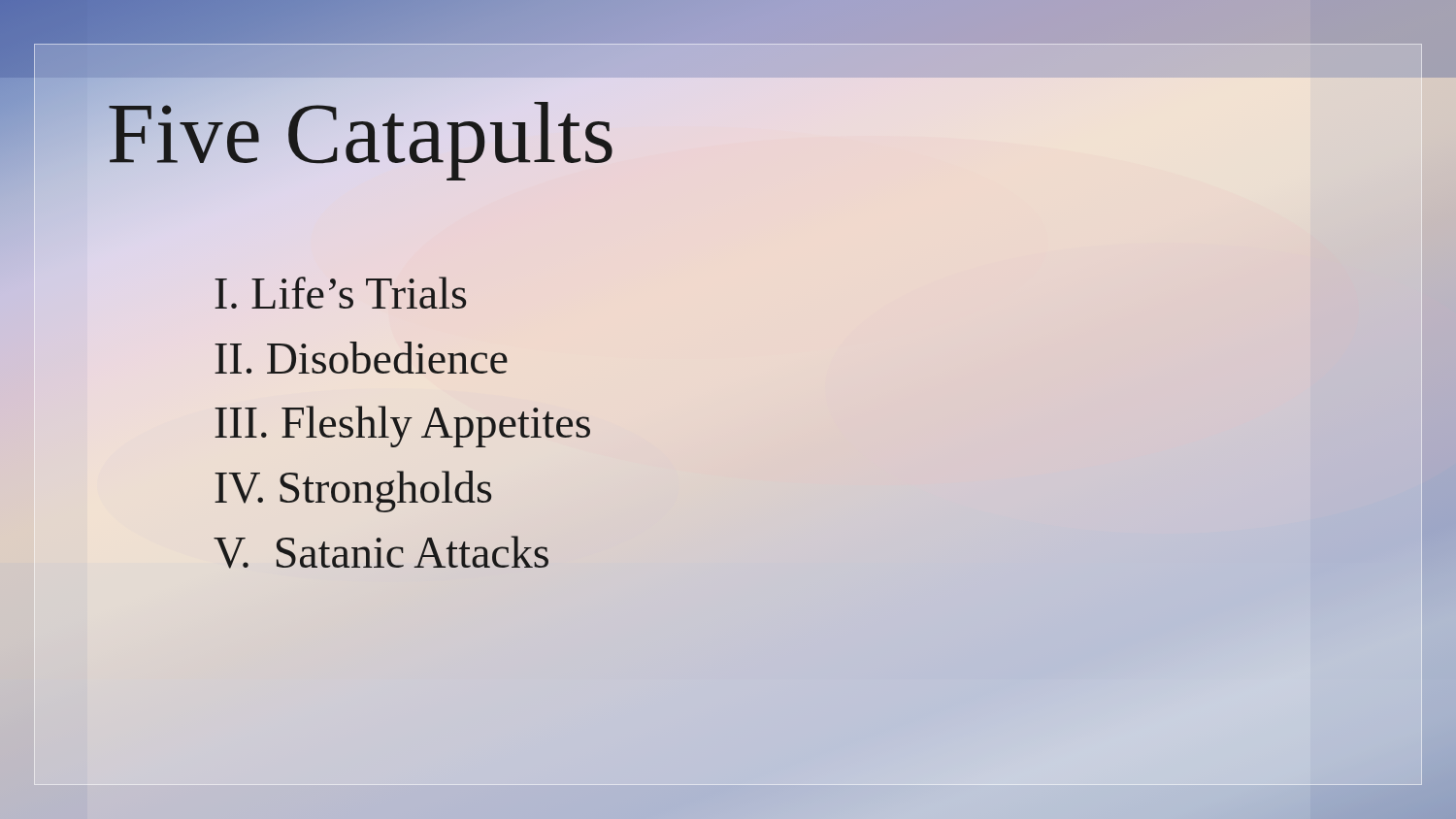Screen dimensions: 819x1456
Task: Find the element starting "I. Life’s Trials"
Action: point(341,294)
